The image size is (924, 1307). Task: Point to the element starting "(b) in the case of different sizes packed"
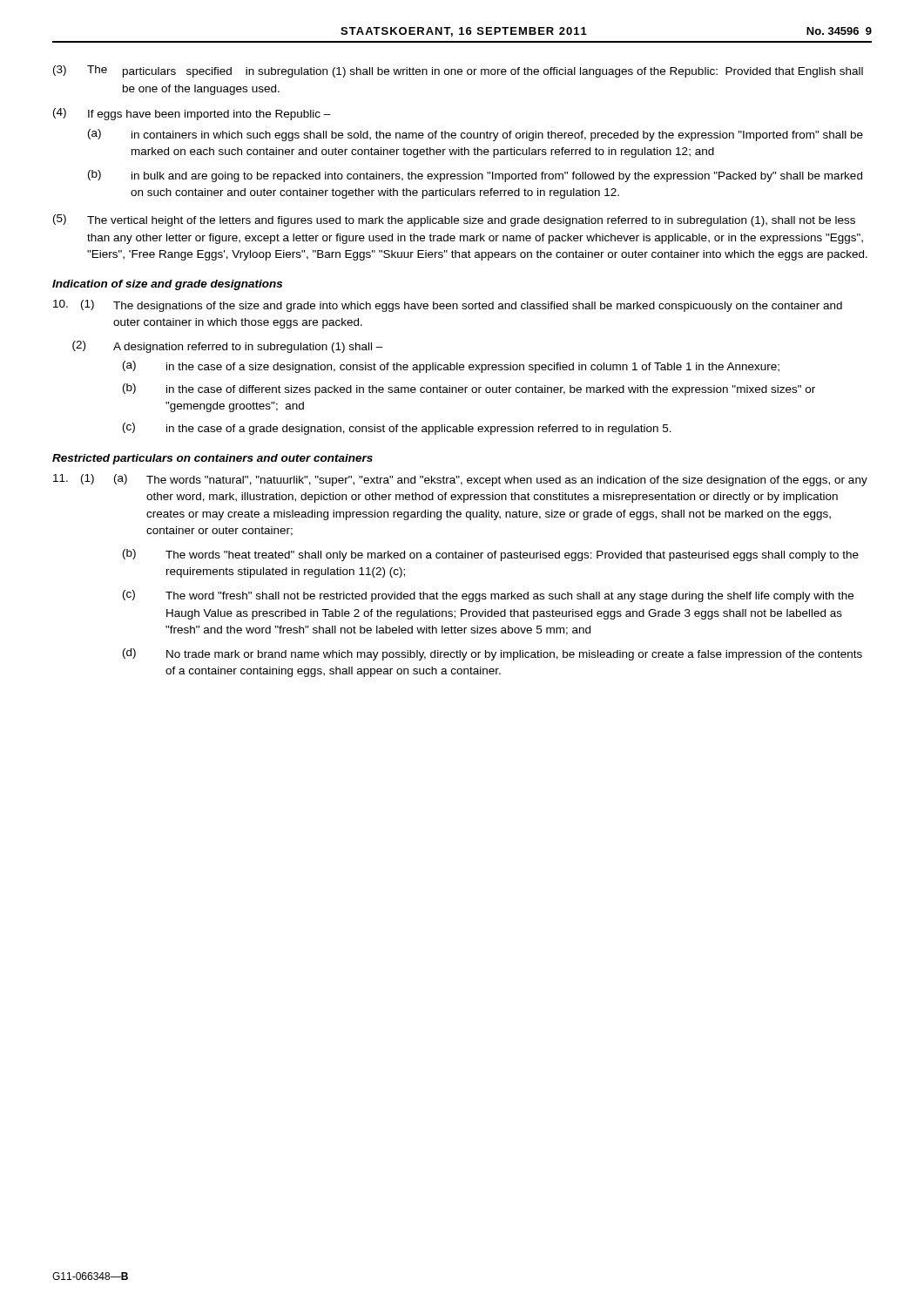(497, 398)
